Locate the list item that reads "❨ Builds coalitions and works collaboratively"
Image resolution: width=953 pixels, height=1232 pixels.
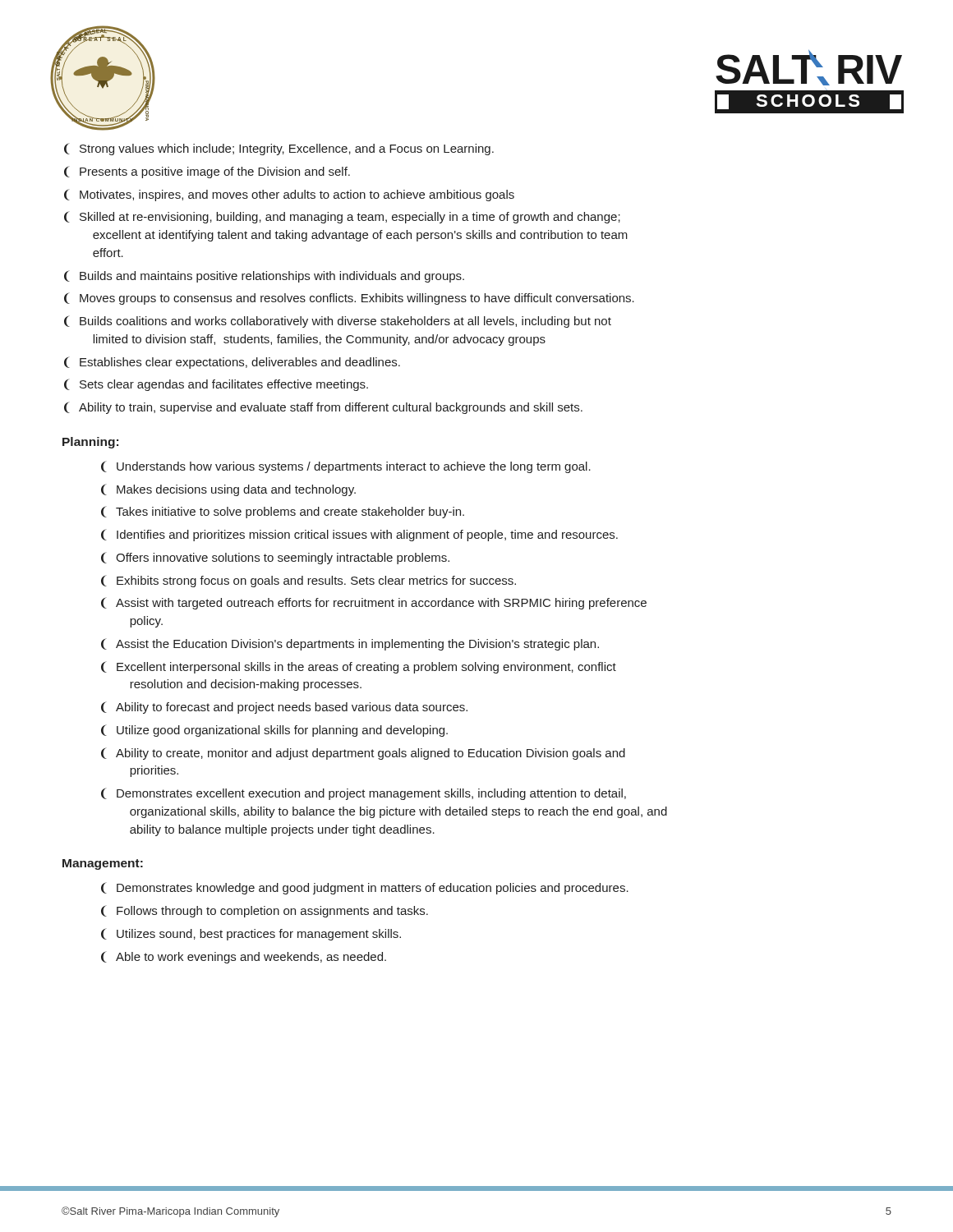coord(476,330)
